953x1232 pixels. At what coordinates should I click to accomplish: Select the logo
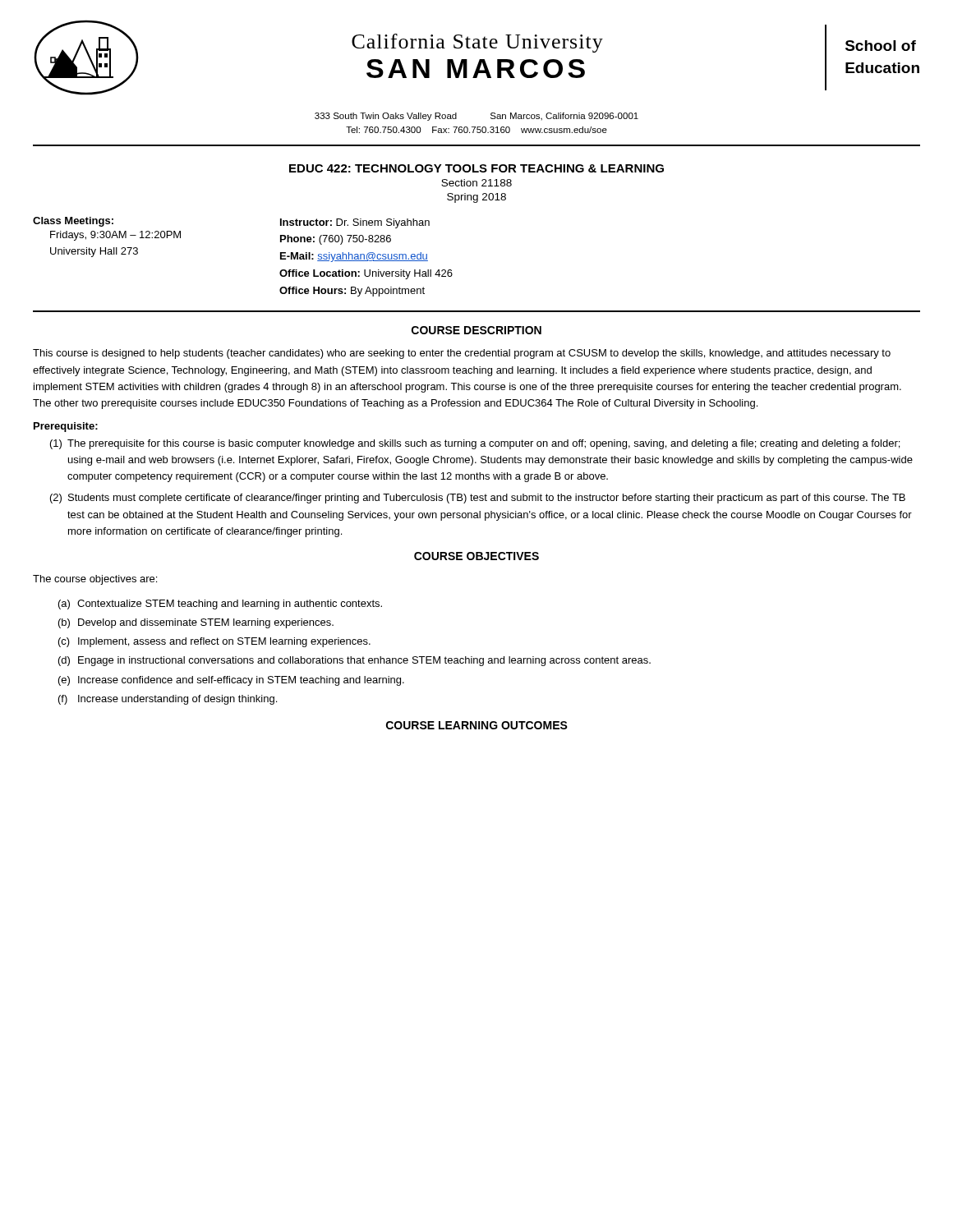tap(86, 57)
